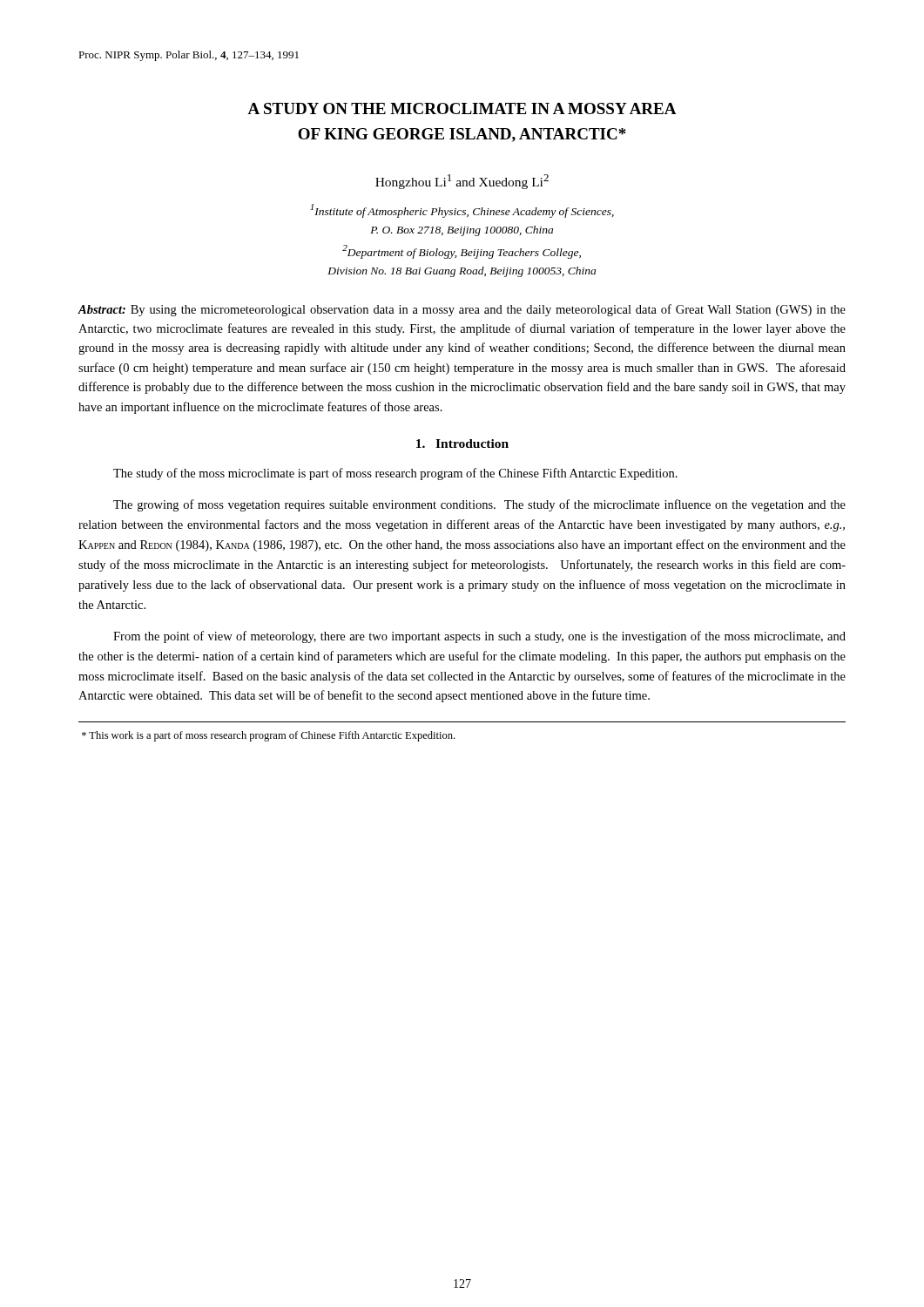Locate the element starting "Hongzhou Li1 and Xuedong"
Screen dimensions: 1307x924
(462, 180)
